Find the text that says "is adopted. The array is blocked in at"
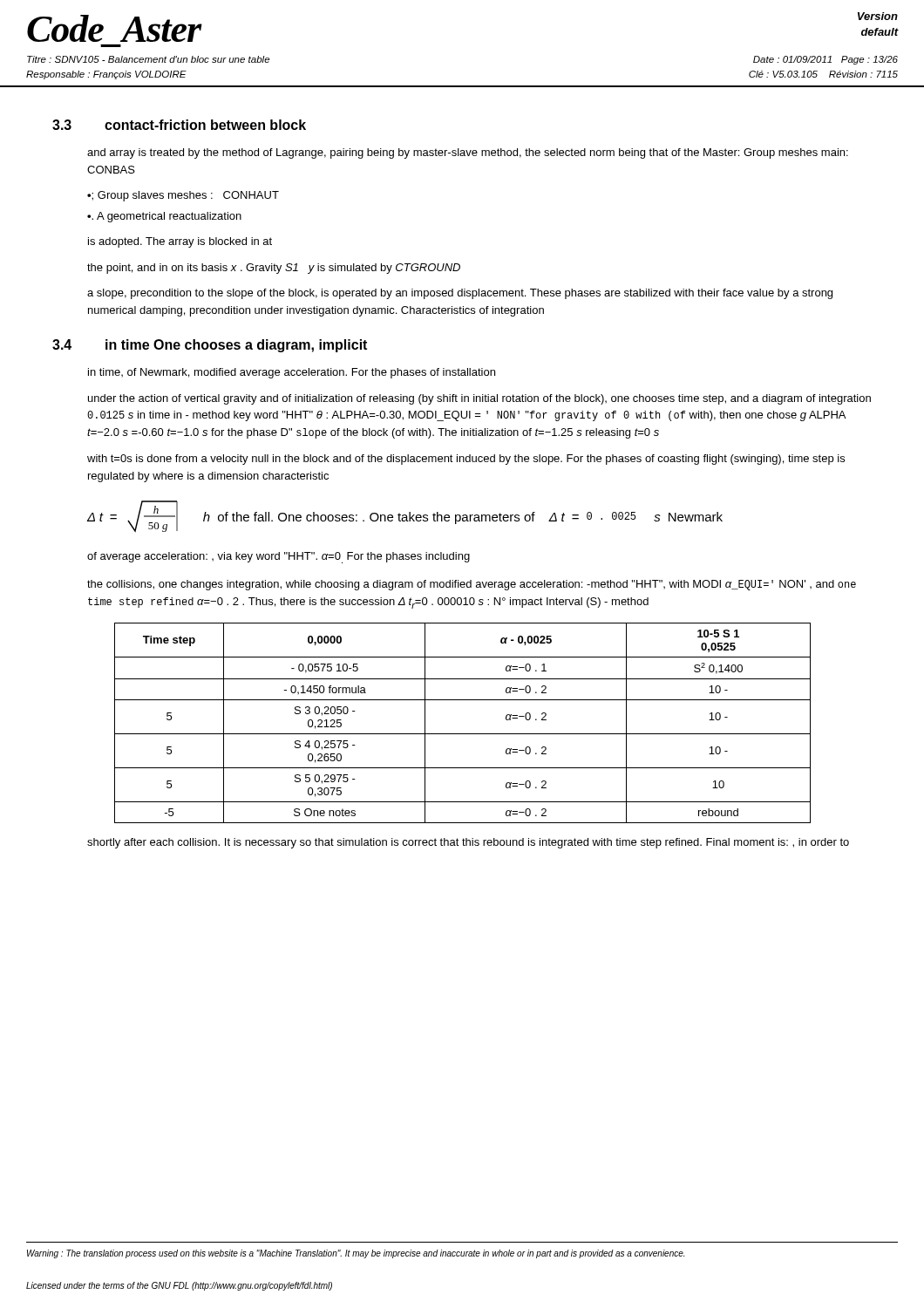The image size is (924, 1308). point(180,241)
